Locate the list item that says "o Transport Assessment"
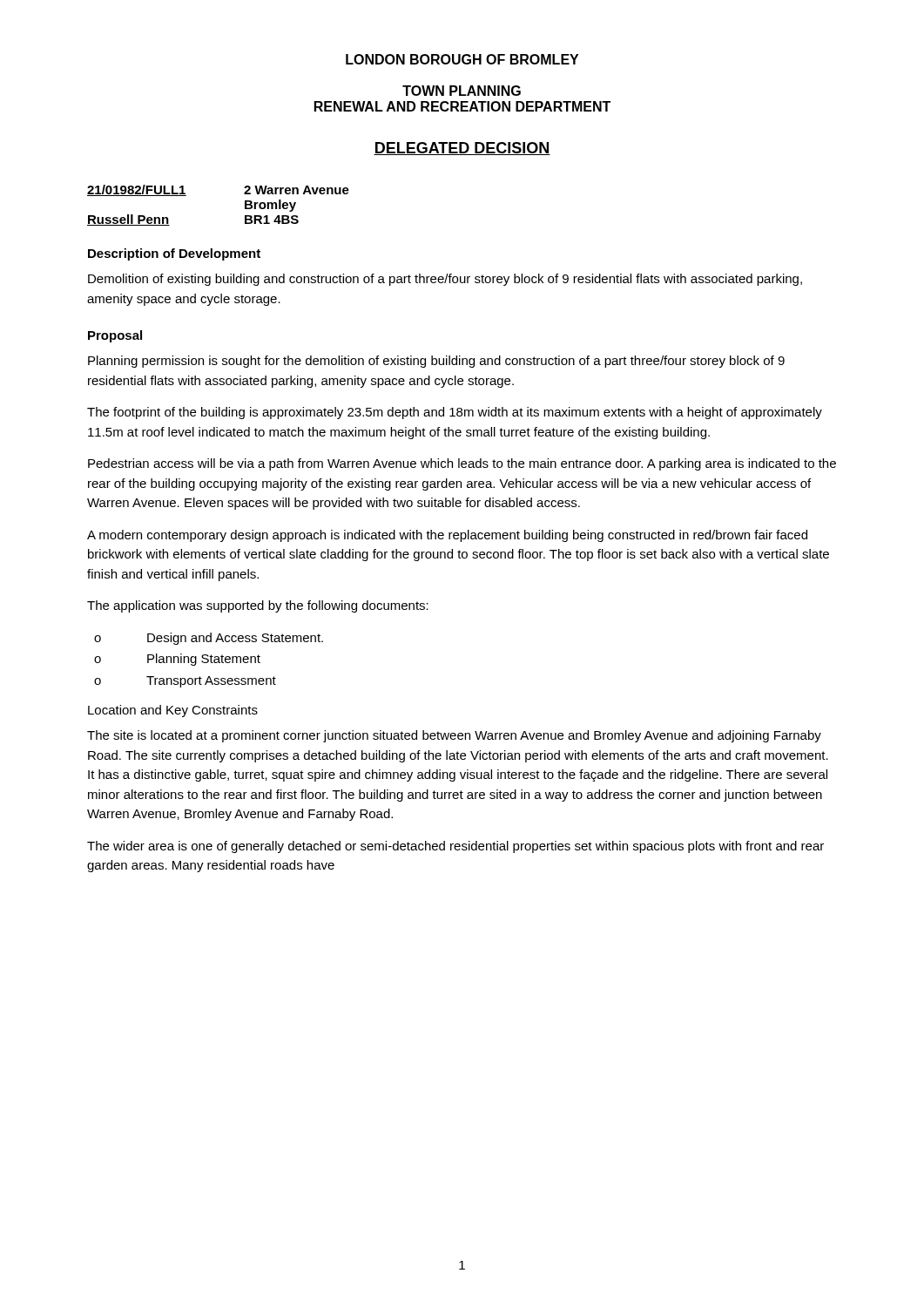Screen dimensions: 1307x924 [181, 680]
